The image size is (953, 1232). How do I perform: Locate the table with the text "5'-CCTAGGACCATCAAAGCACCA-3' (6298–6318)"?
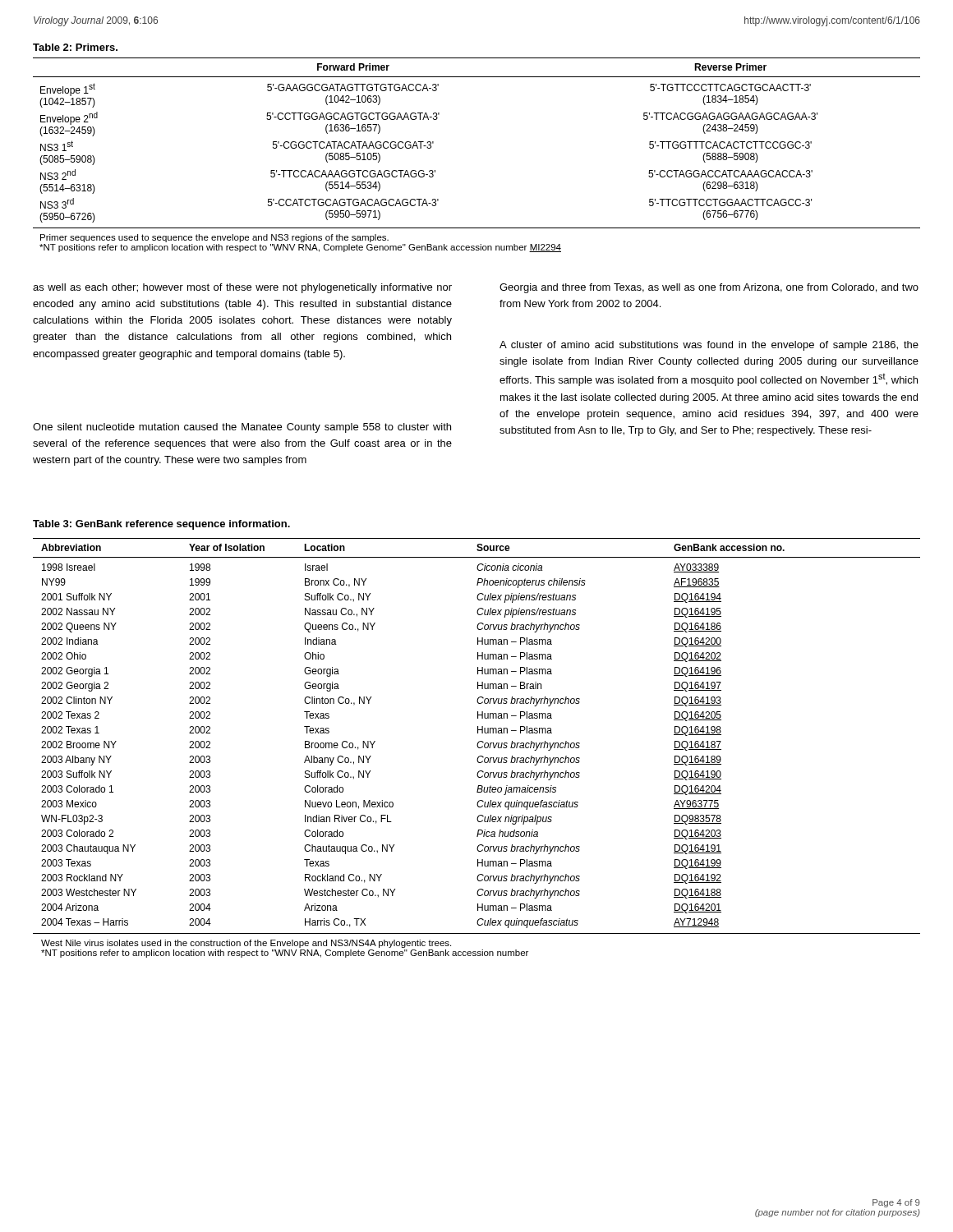click(476, 156)
